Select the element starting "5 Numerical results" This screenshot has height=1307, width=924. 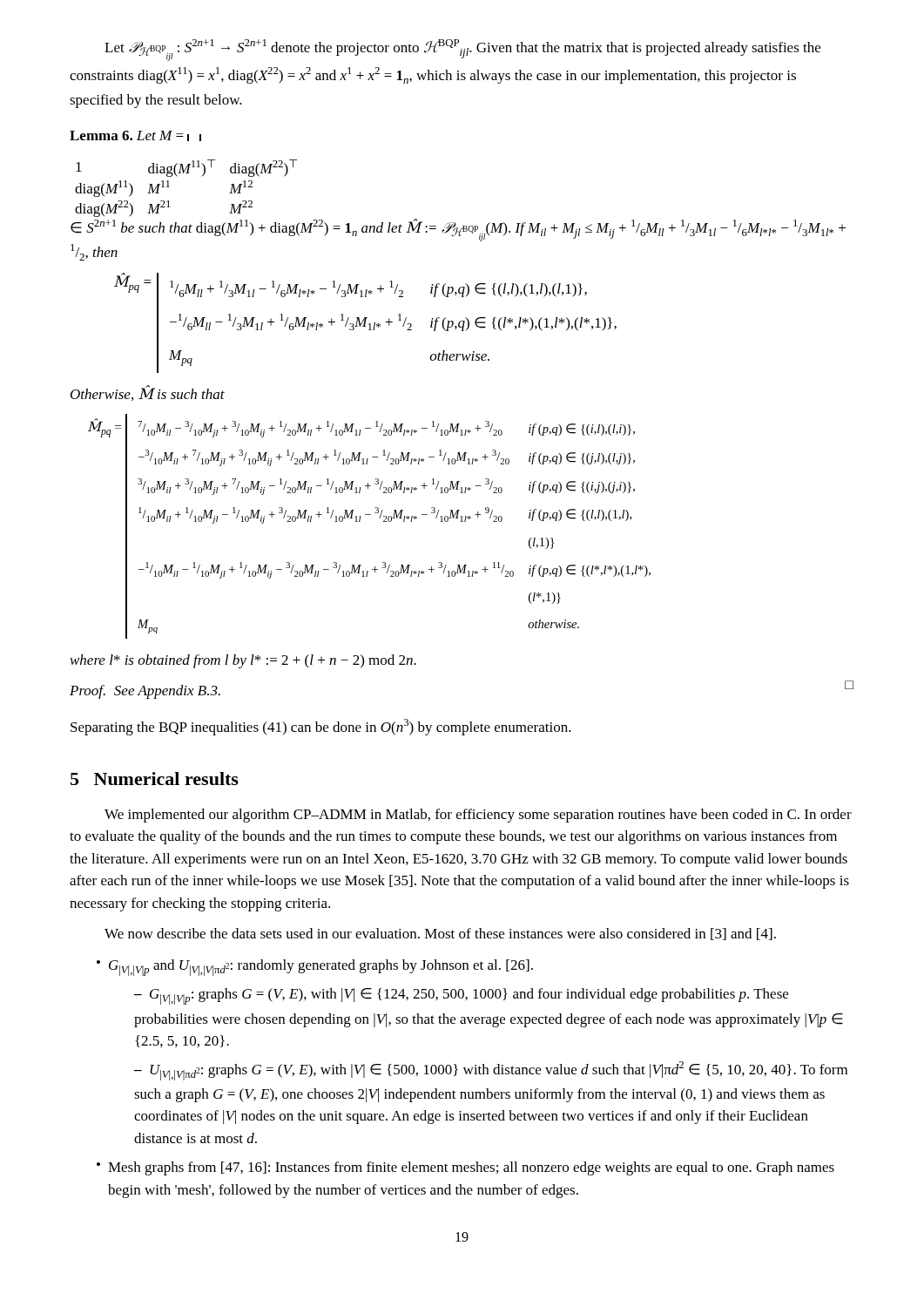(155, 779)
